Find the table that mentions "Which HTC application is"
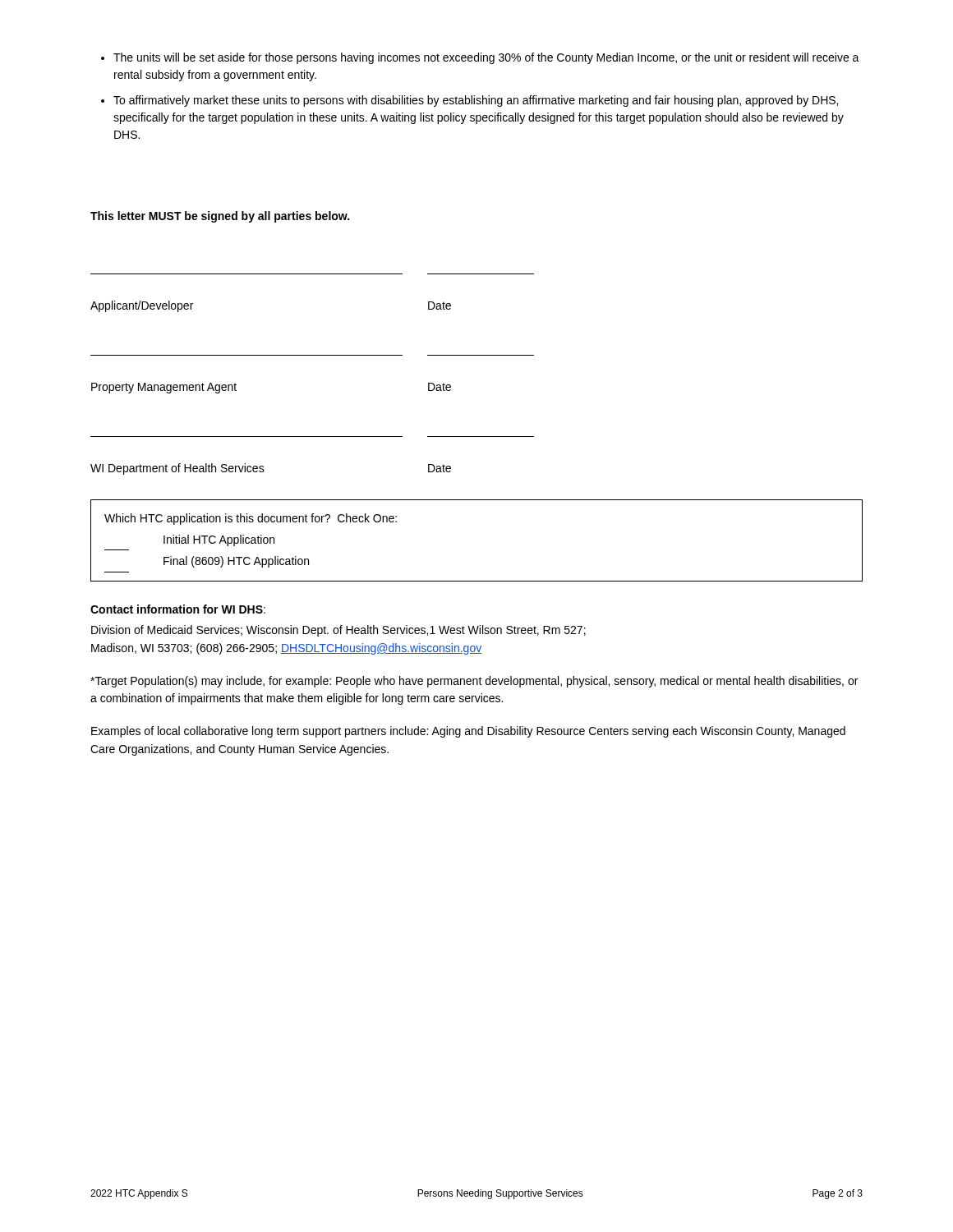The height and width of the screenshot is (1232, 953). tap(476, 540)
